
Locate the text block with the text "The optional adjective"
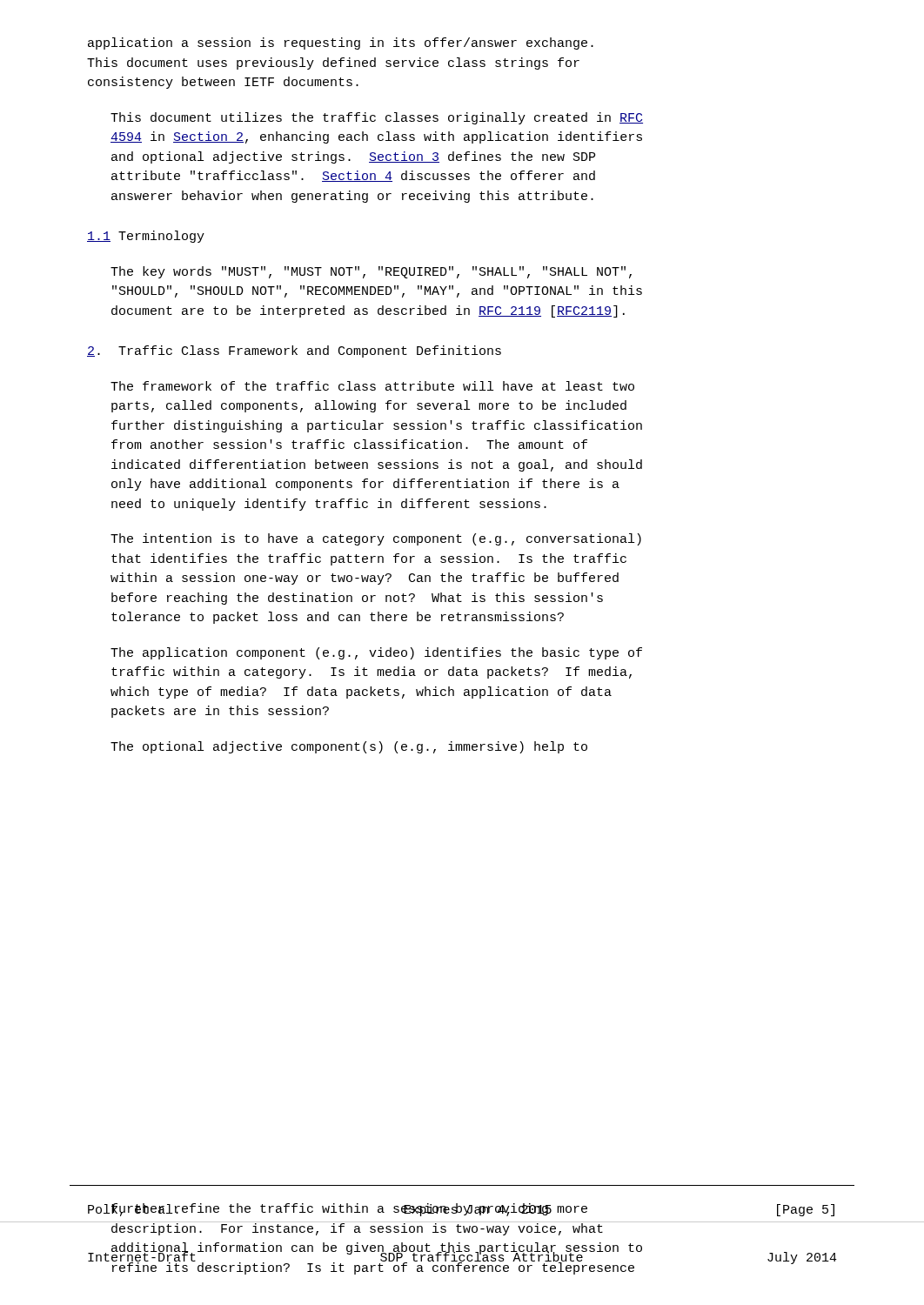[x=338, y=747]
